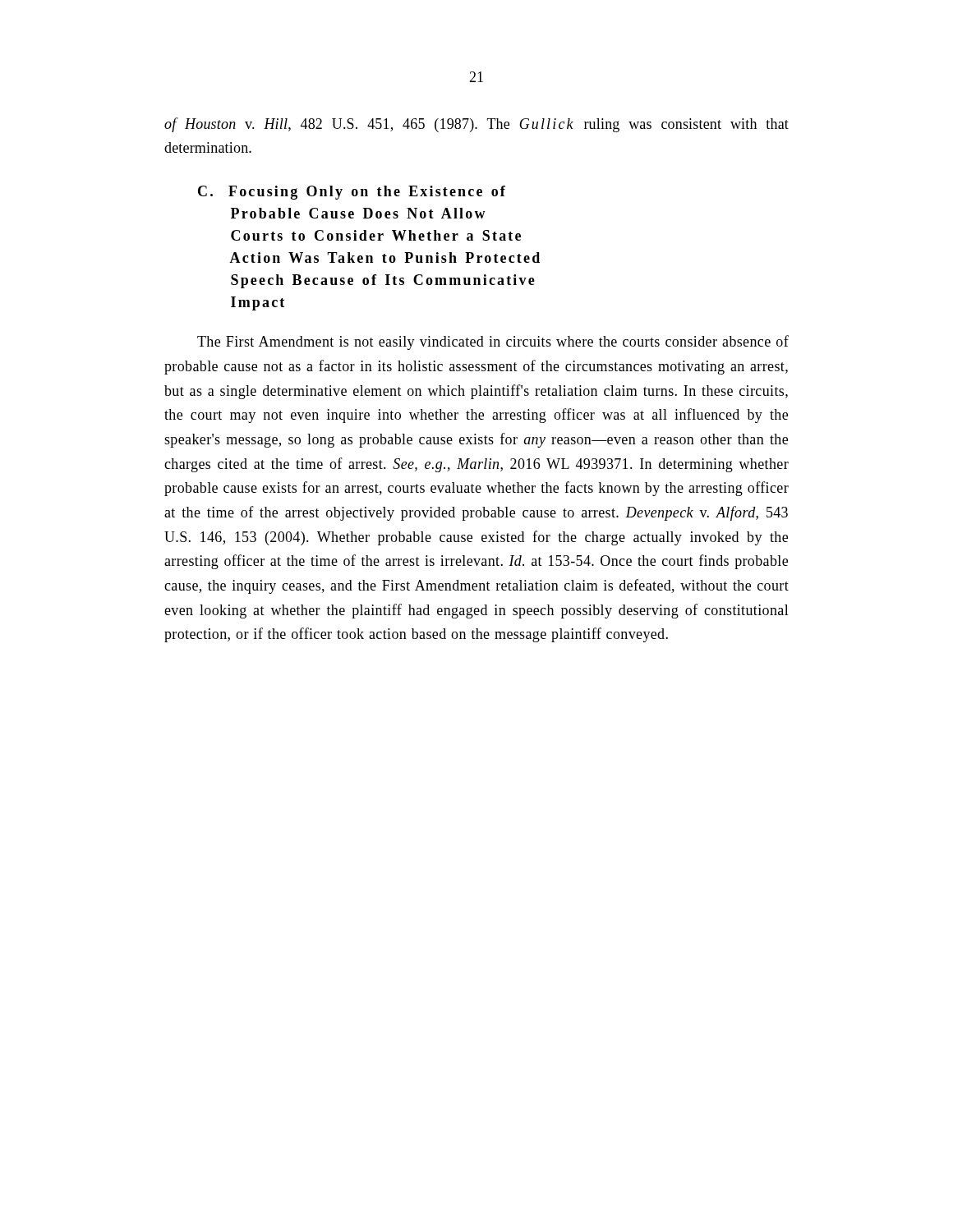Locate the section header
Viewport: 953px width, 1232px height.
[x=493, y=247]
